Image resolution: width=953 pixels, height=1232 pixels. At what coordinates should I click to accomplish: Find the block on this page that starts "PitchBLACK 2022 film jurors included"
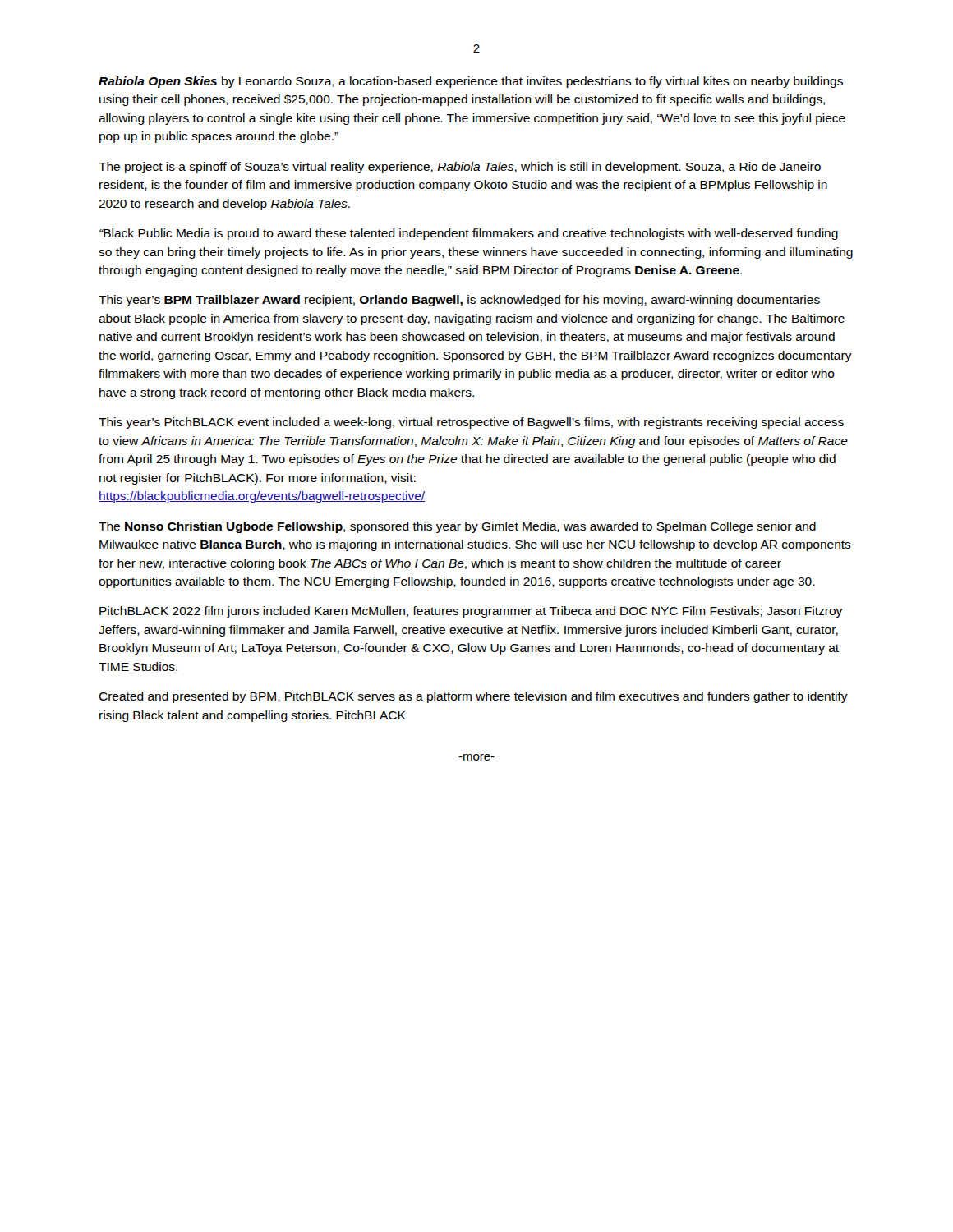point(476,639)
